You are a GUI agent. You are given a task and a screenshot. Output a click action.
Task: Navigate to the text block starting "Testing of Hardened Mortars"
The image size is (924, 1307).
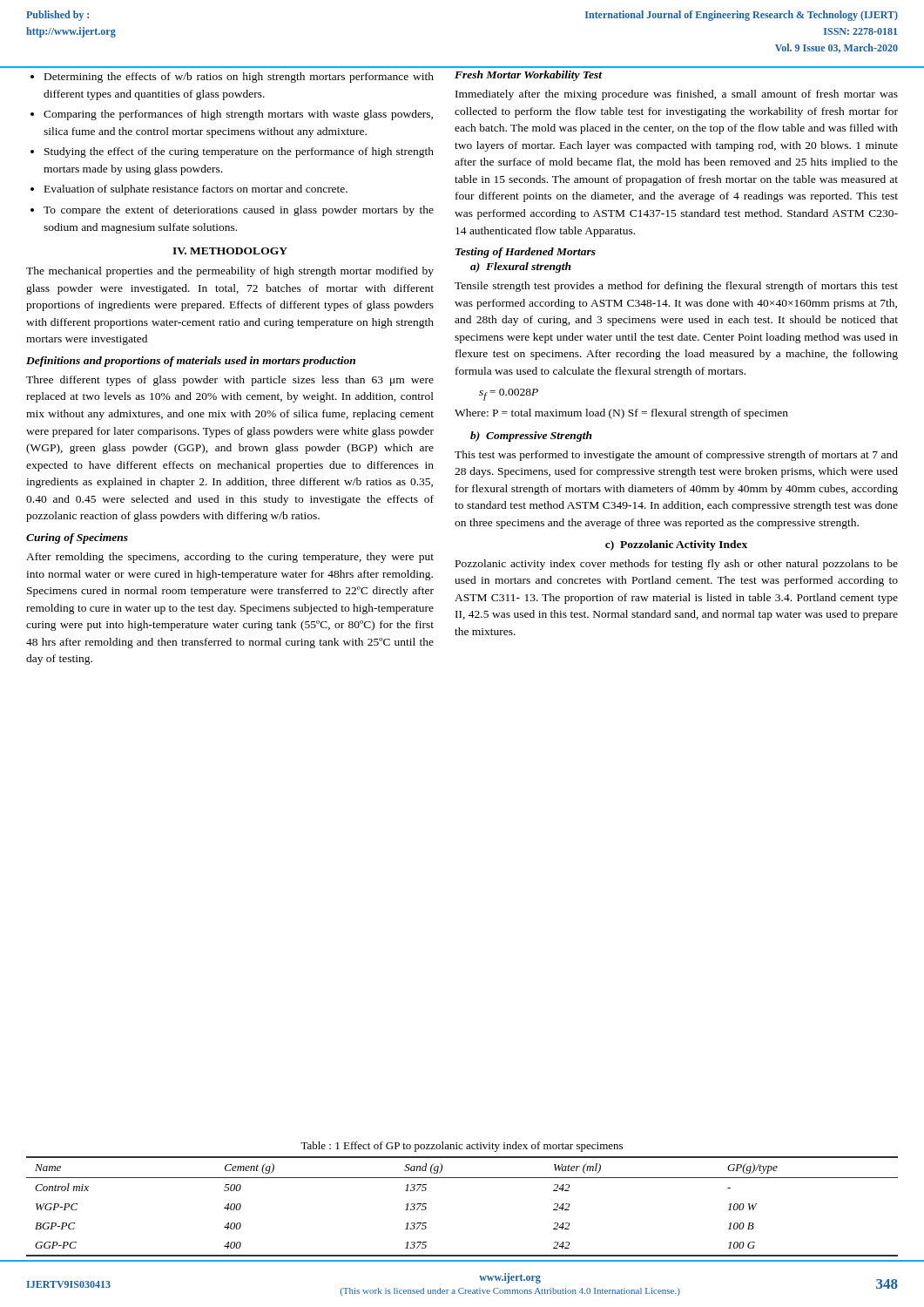pos(525,251)
